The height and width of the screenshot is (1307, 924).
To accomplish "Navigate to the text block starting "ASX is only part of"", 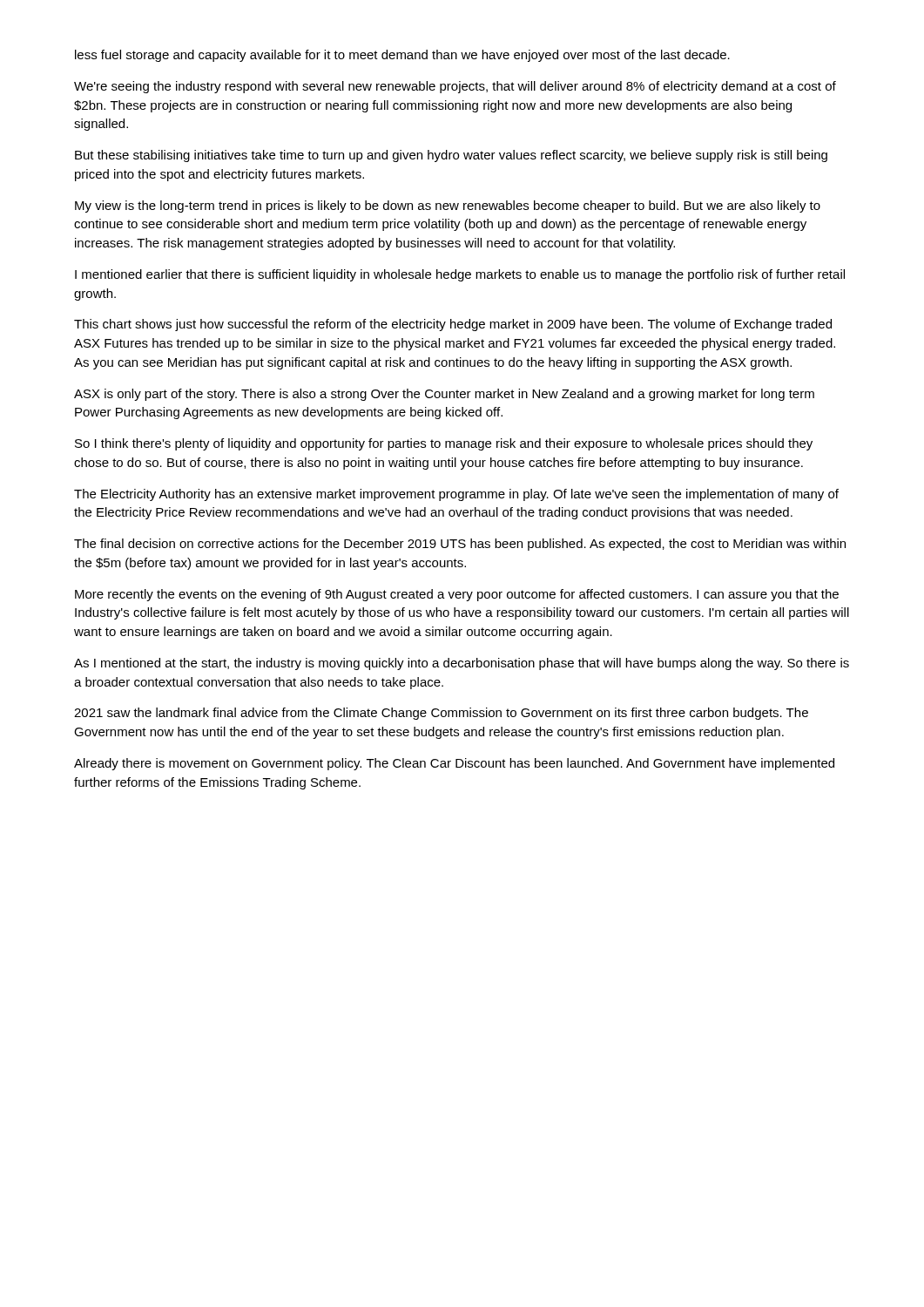I will point(444,402).
